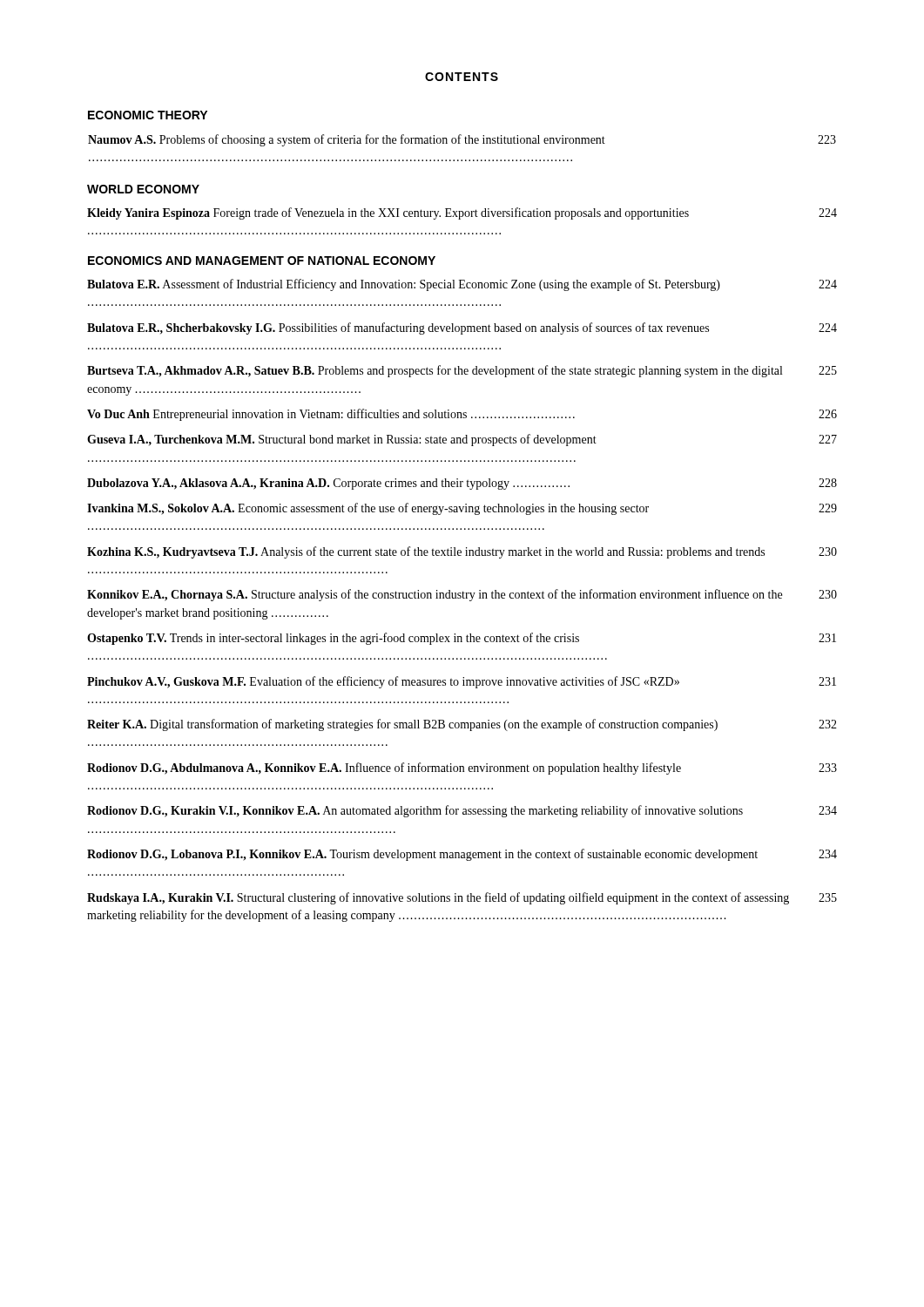924x1307 pixels.
Task: Find the block starting "Ivankina M.S., Sokolov A.A."
Action: point(462,518)
